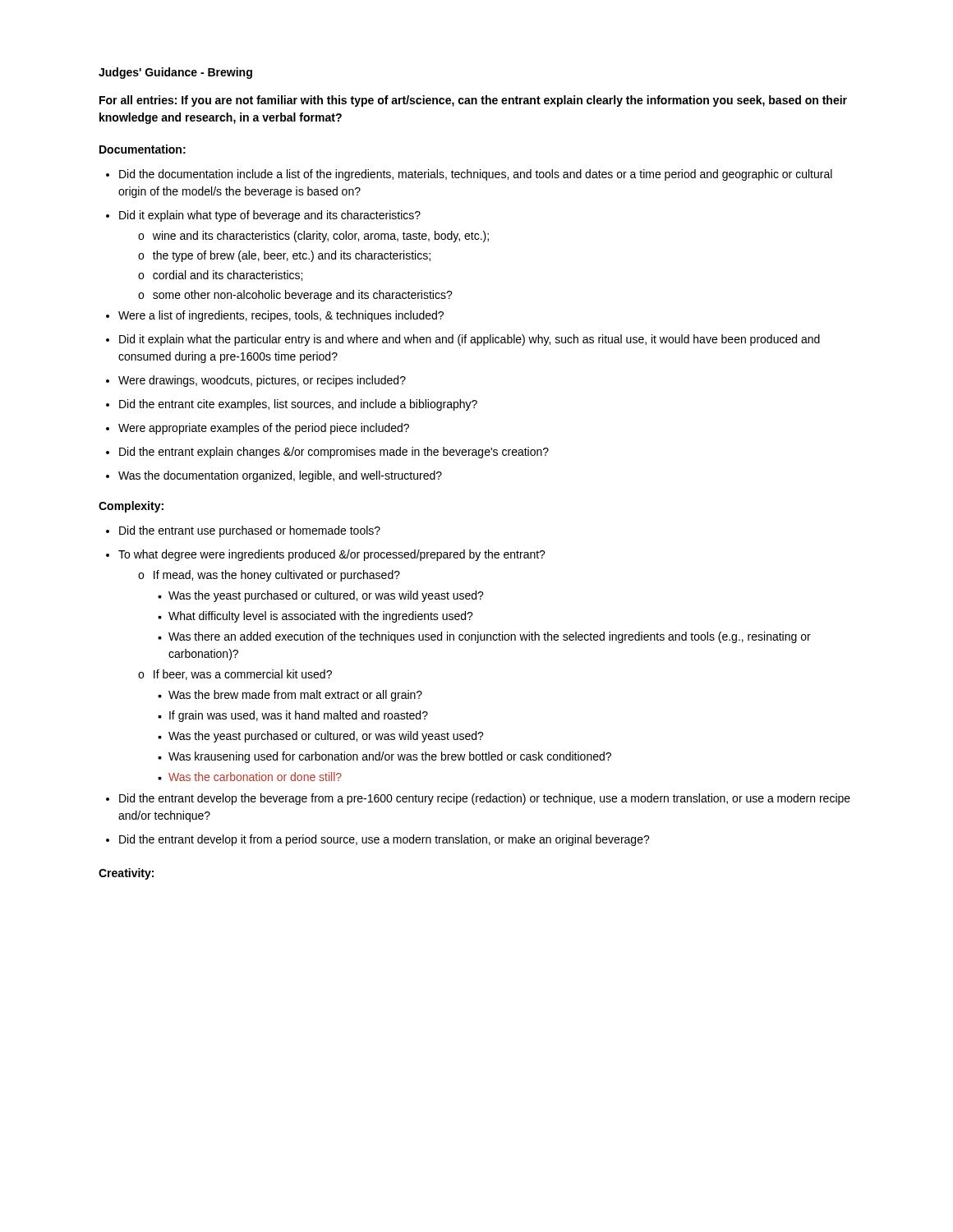953x1232 pixels.
Task: Find the element starting "For all entries: If you are not familiar"
Action: (473, 109)
